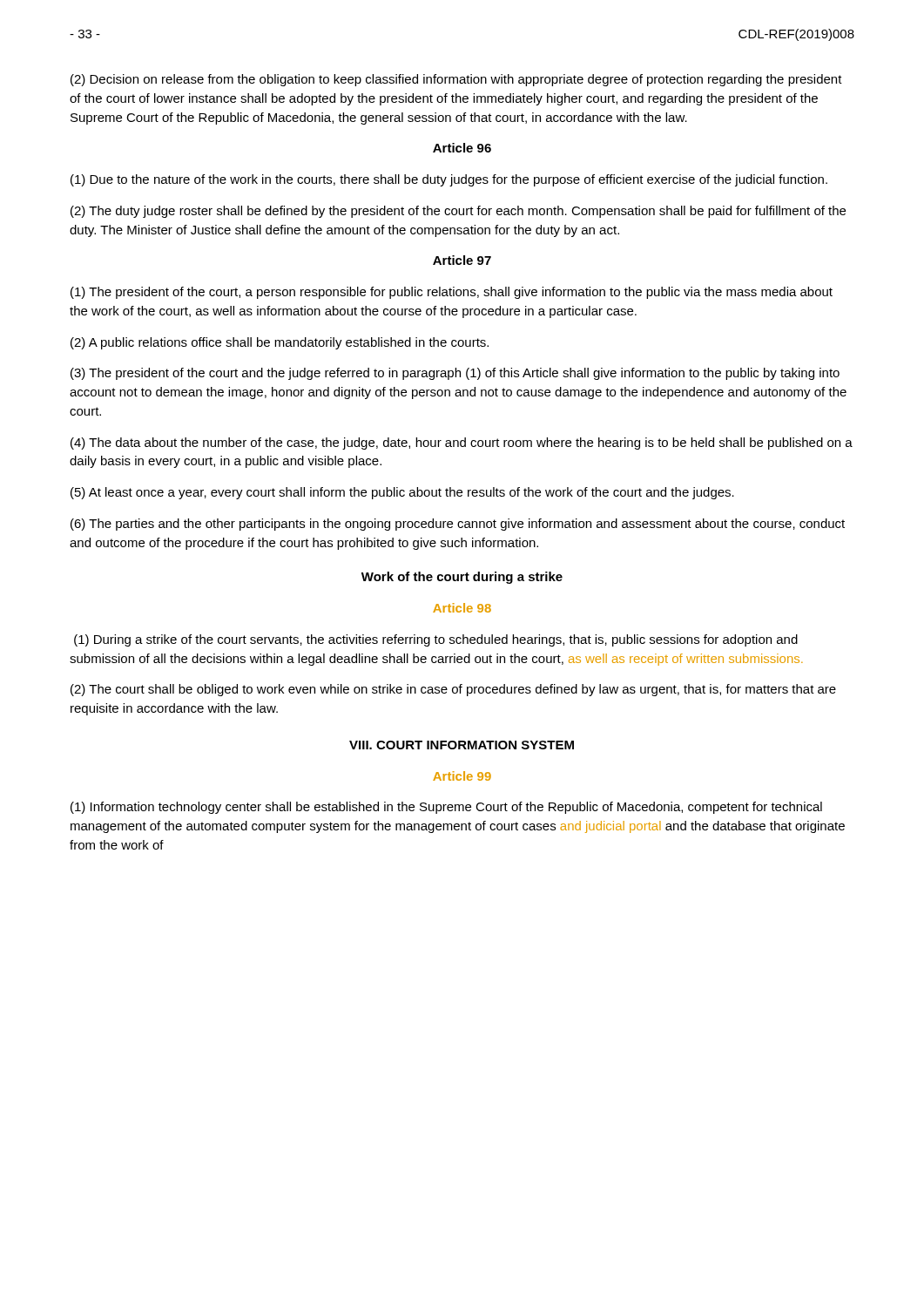
Task: Locate the block of text that opens with "(1) During a strike of the court"
Action: [437, 648]
